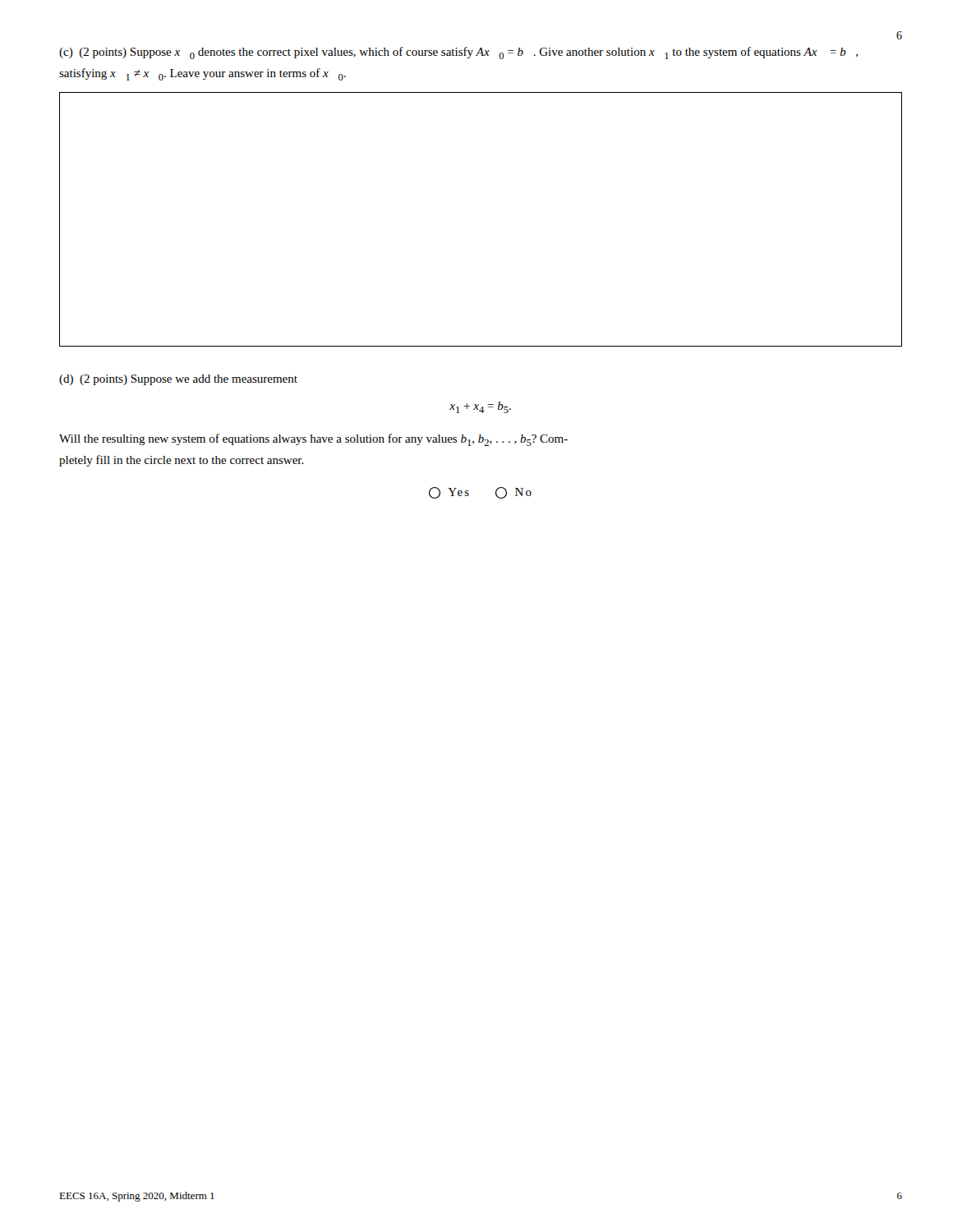The width and height of the screenshot is (953, 1232).
Task: Find the formula
Action: [x=481, y=407]
